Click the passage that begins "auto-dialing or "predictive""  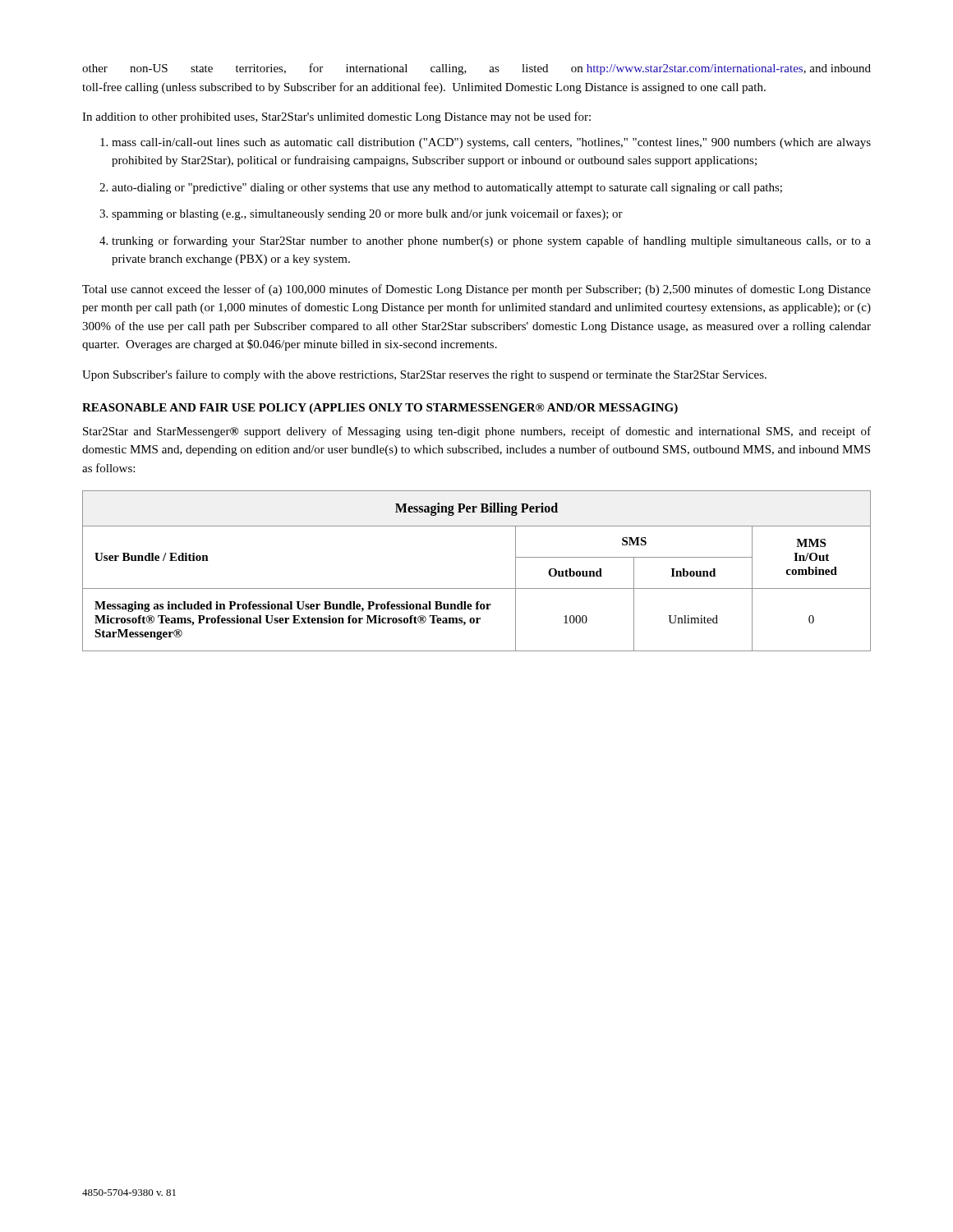pos(447,187)
